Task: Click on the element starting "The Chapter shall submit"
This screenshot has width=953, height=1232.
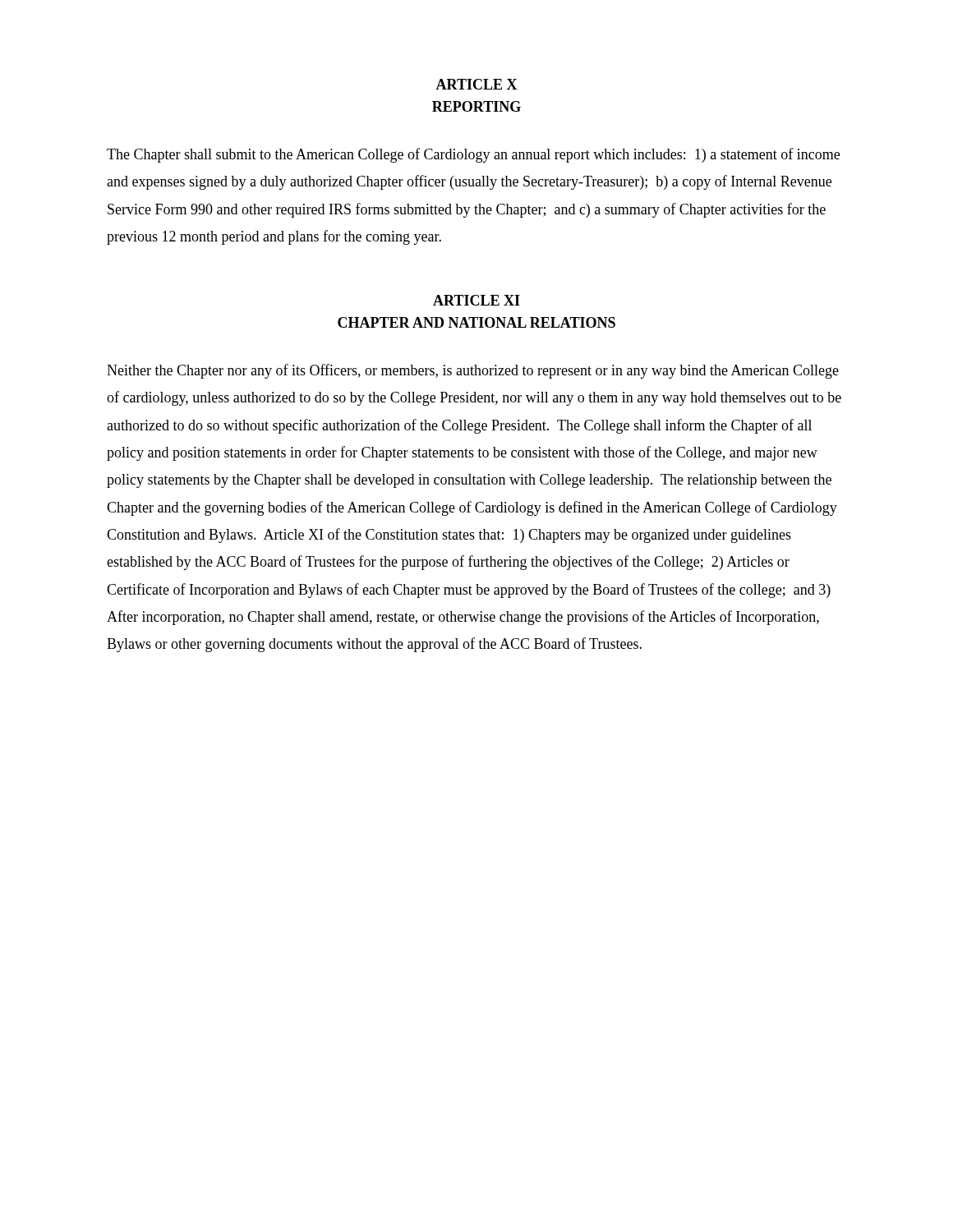Action: click(x=474, y=195)
